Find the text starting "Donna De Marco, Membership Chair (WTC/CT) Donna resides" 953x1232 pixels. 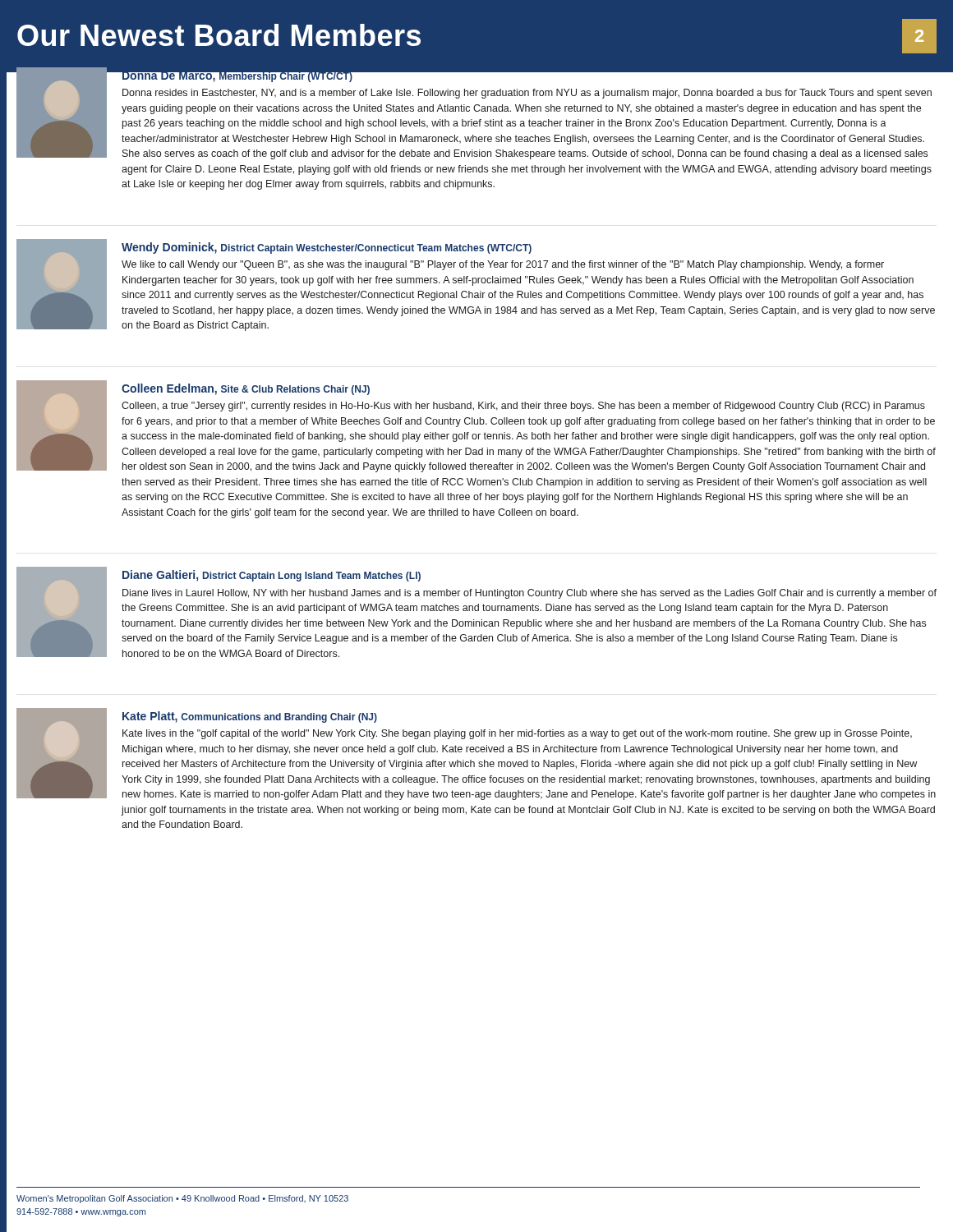(x=476, y=130)
